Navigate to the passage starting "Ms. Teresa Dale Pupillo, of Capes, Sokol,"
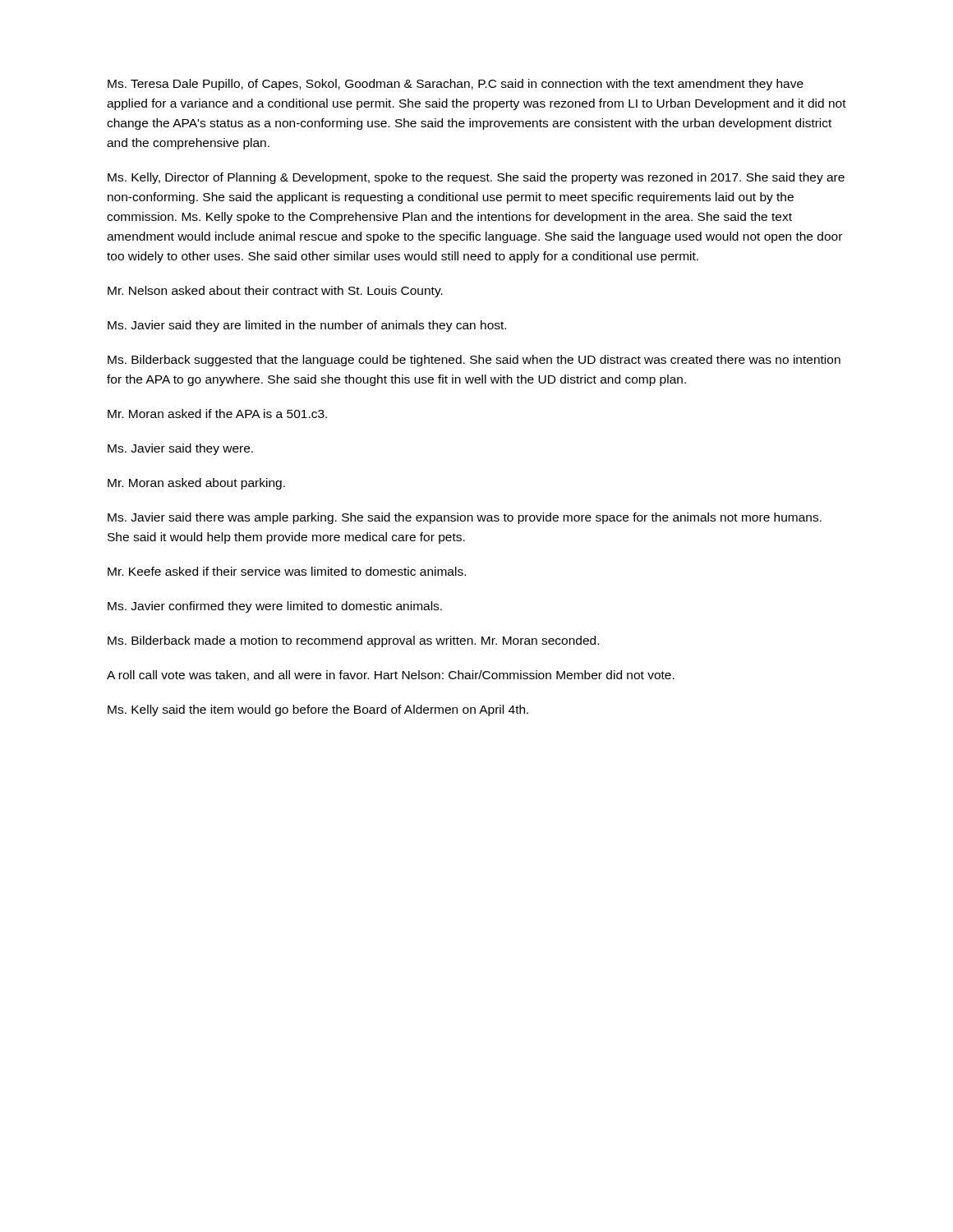Viewport: 953px width, 1232px height. [476, 113]
